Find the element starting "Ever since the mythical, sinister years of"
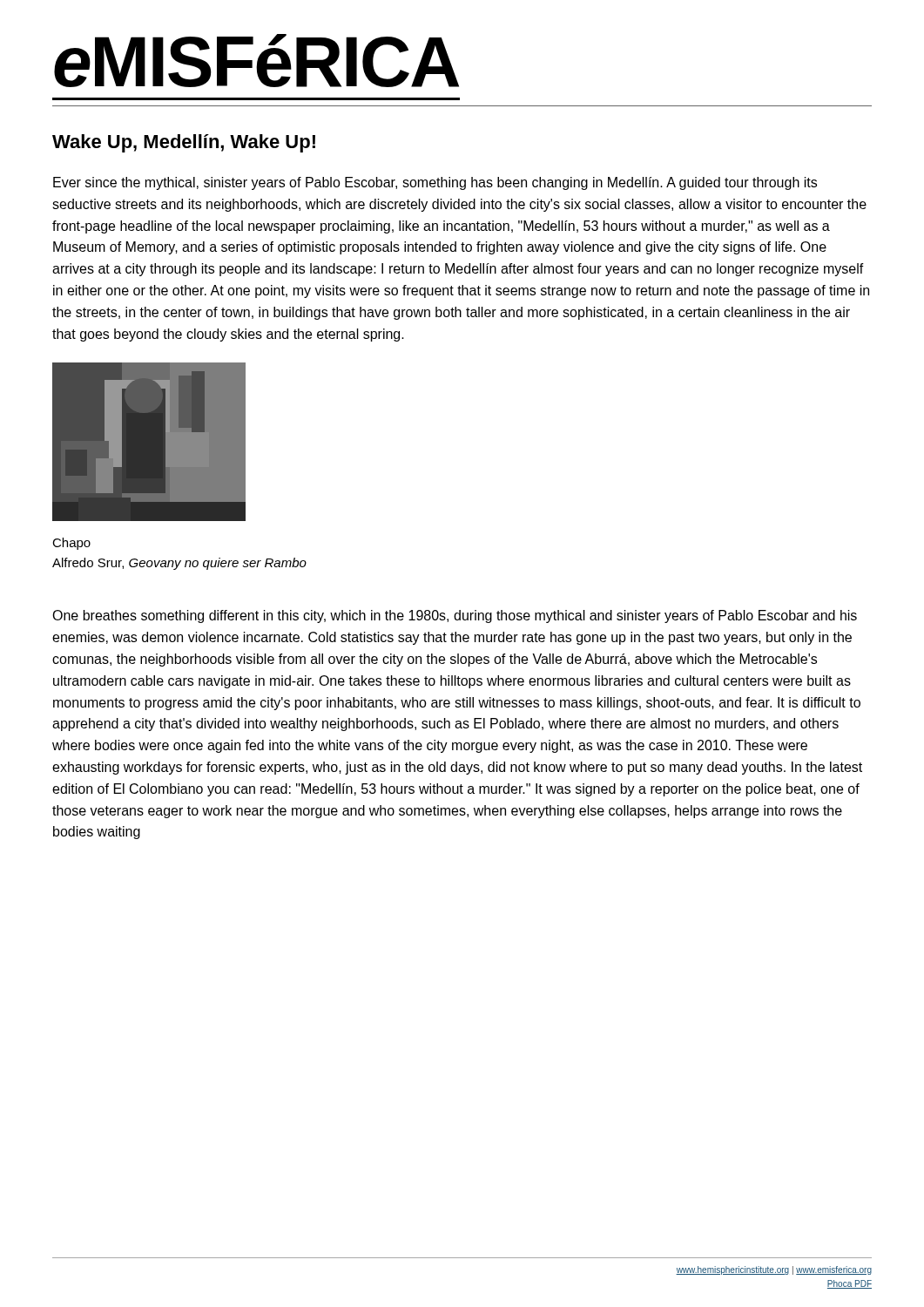The image size is (924, 1307). 461,258
